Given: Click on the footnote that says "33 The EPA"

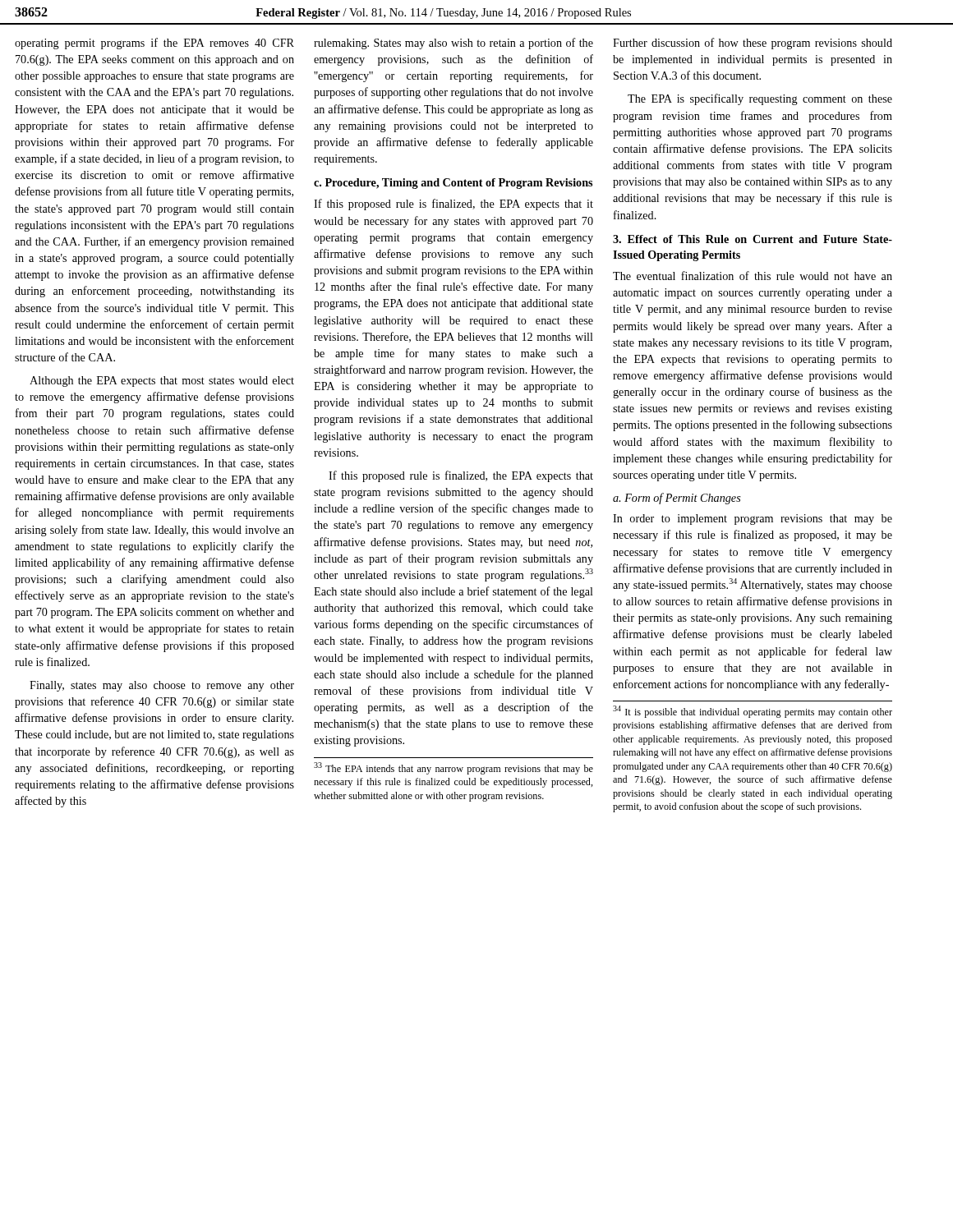Looking at the screenshot, I should point(453,781).
